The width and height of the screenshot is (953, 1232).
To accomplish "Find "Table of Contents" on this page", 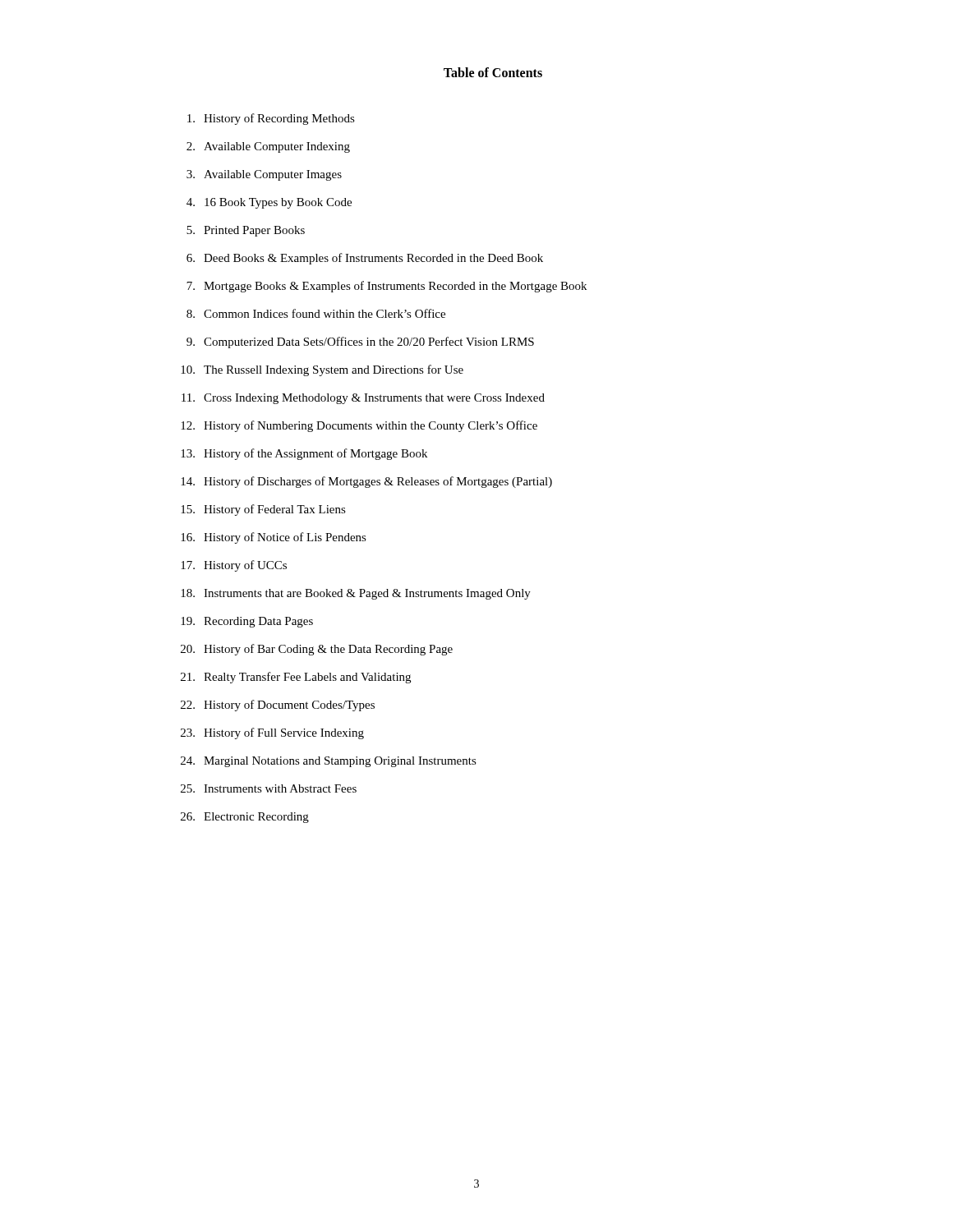I will 493,73.
